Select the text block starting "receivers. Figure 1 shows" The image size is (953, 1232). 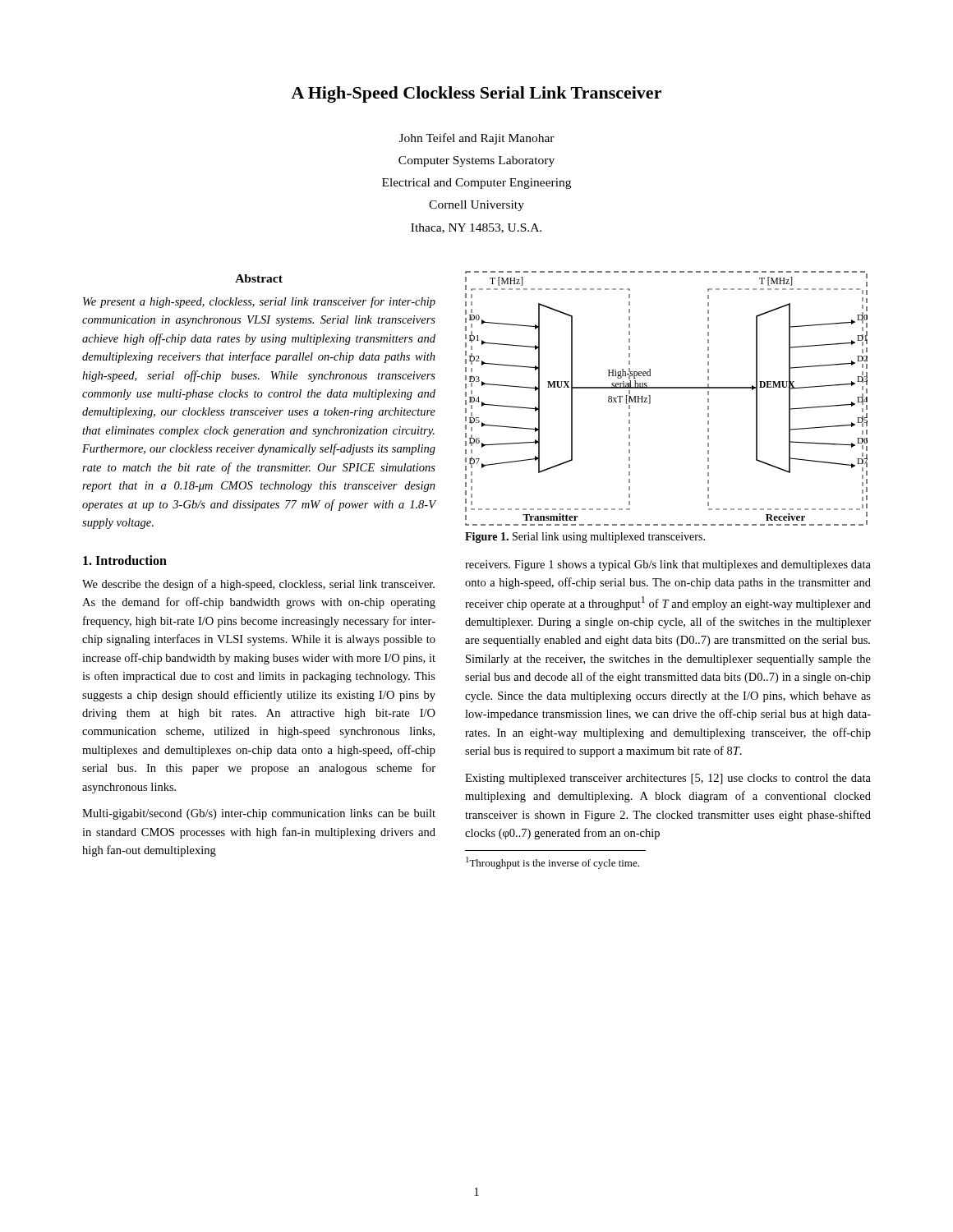coord(668,657)
